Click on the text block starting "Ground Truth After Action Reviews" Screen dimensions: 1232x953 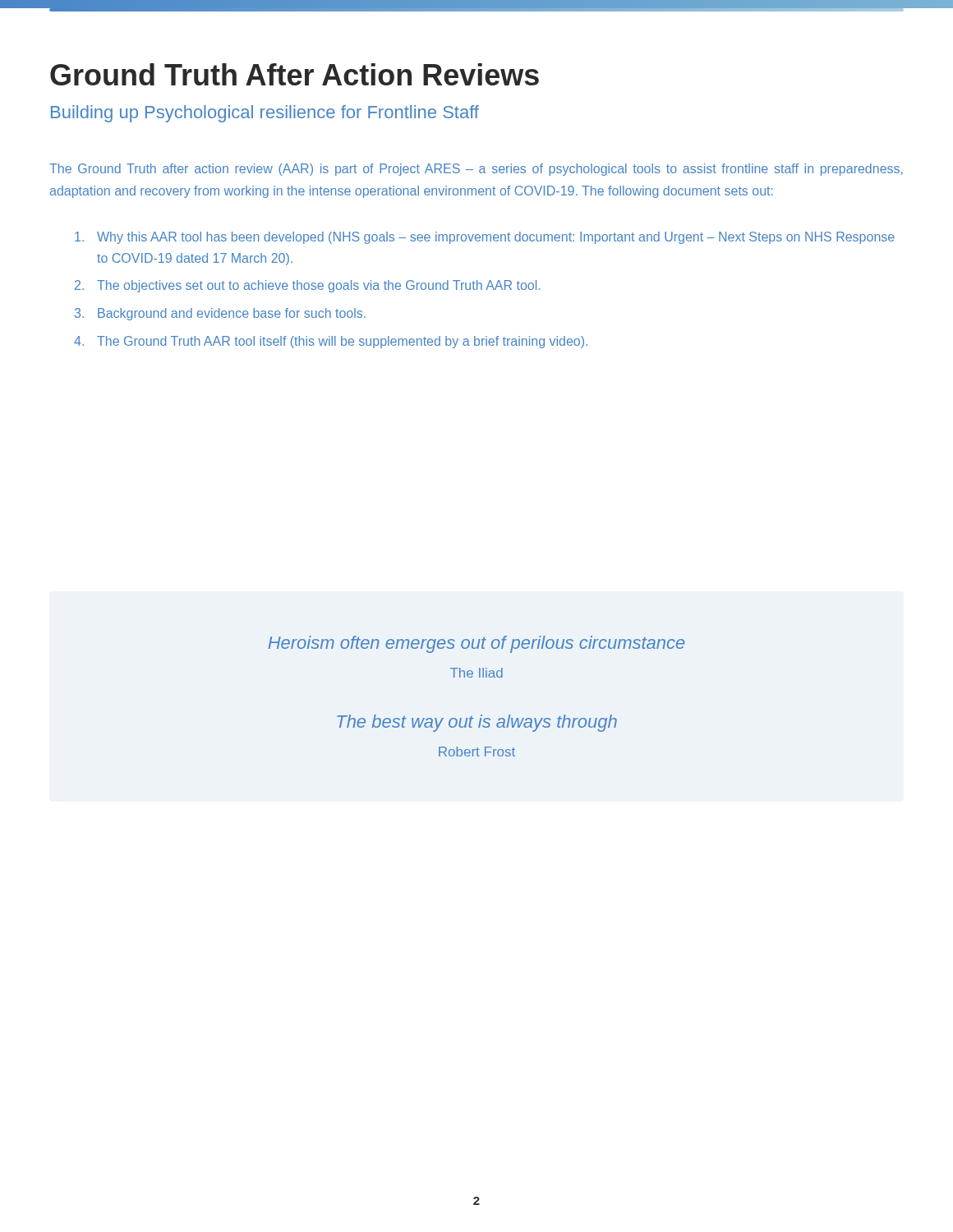295,75
